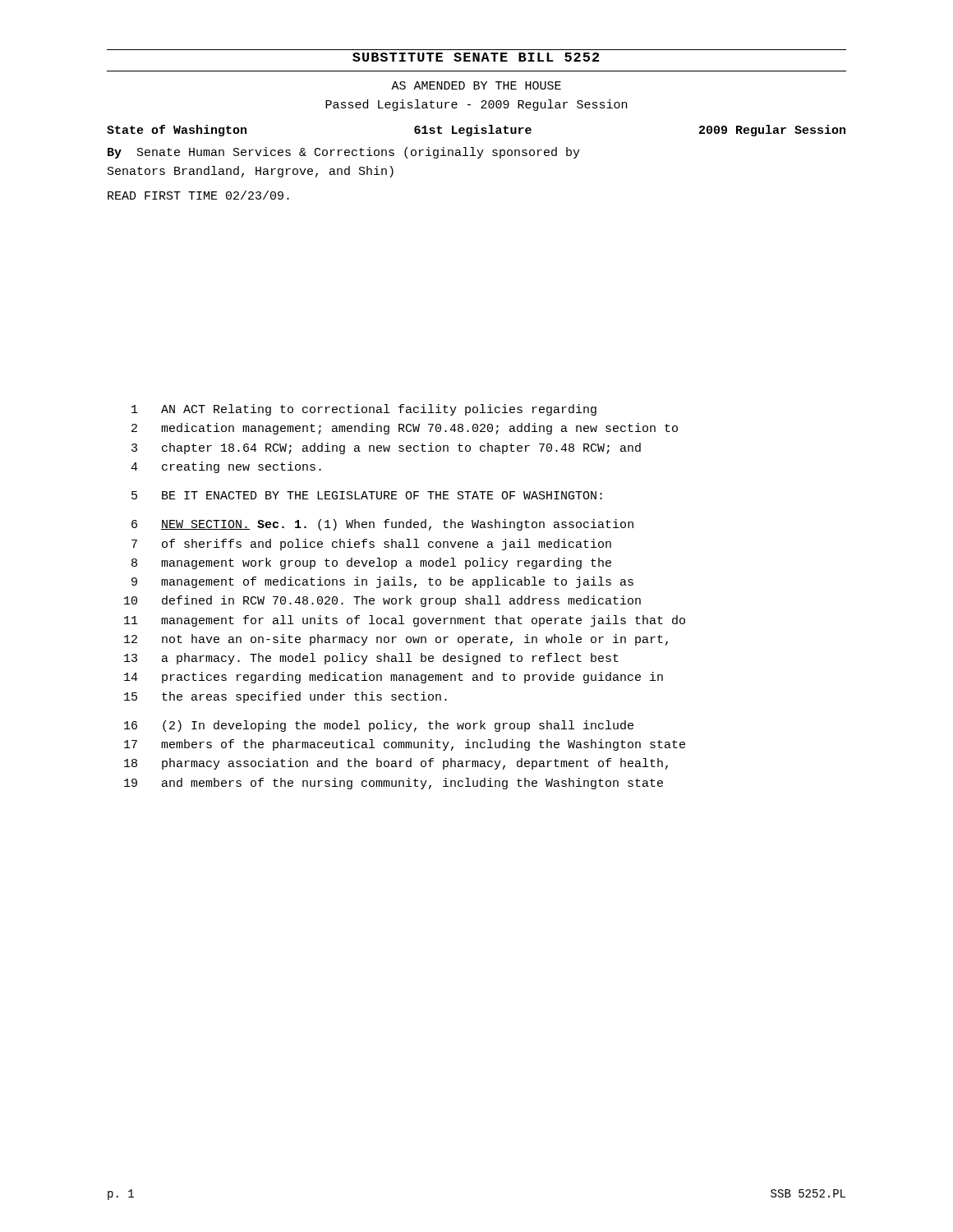
Task: Click on the text block that reads "By Senate Human Services & Corrections (originally sponsored"
Action: click(x=343, y=162)
